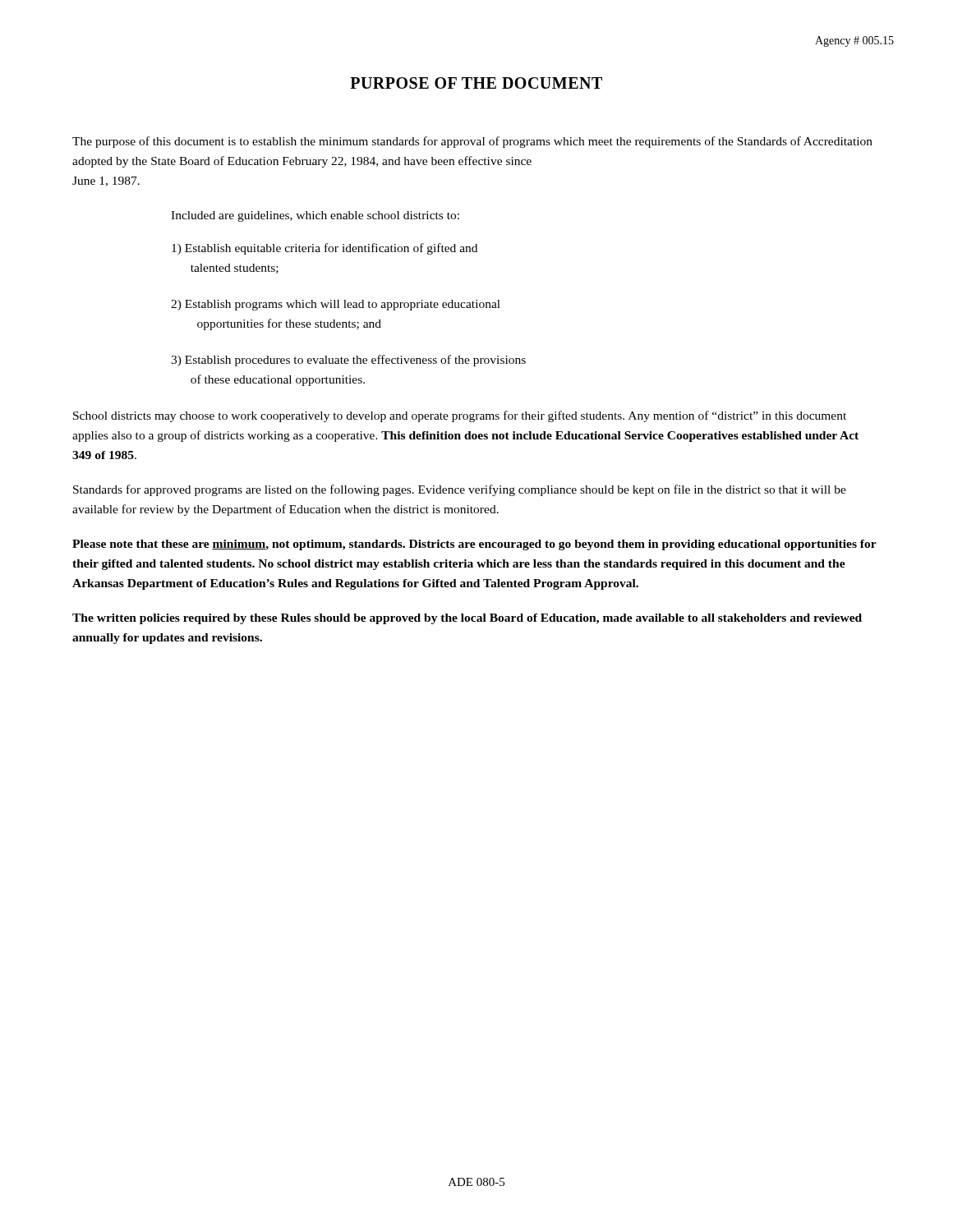
Task: Find the text block that reads "School districts may choose to"
Action: pyautogui.click(x=466, y=435)
